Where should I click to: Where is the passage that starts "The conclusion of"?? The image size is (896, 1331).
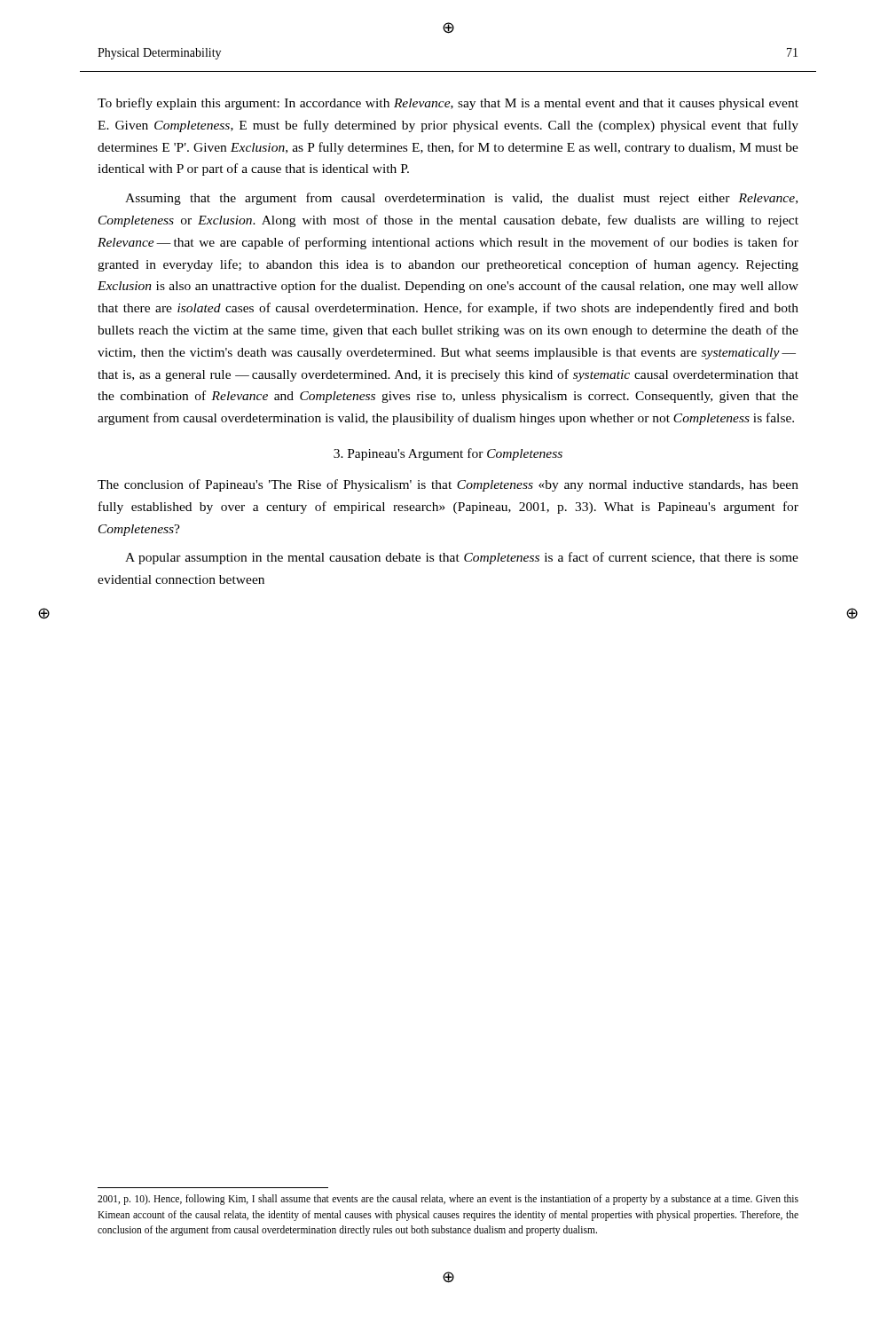(x=448, y=506)
